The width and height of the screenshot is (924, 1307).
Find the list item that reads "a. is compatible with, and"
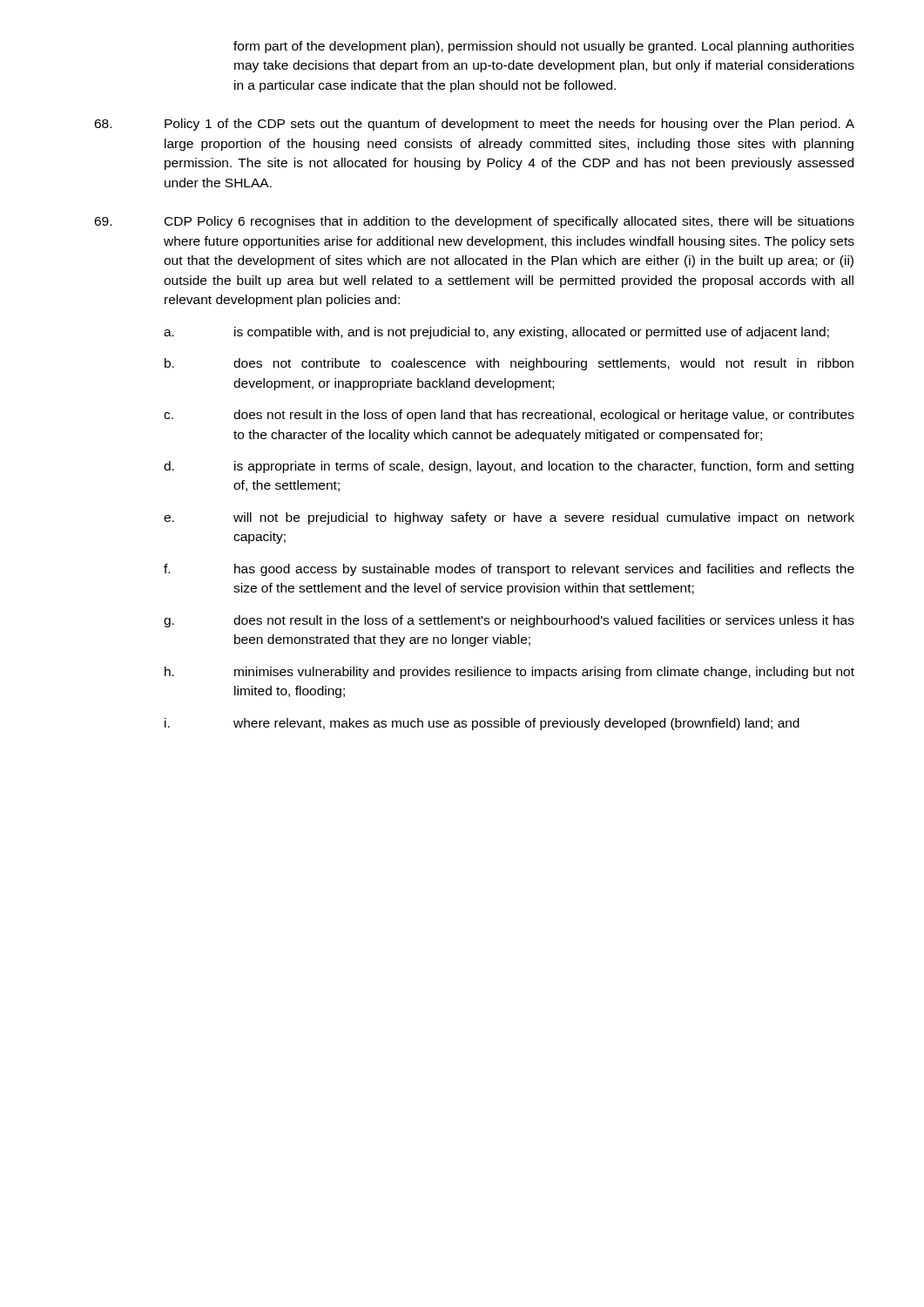pyautogui.click(x=509, y=332)
